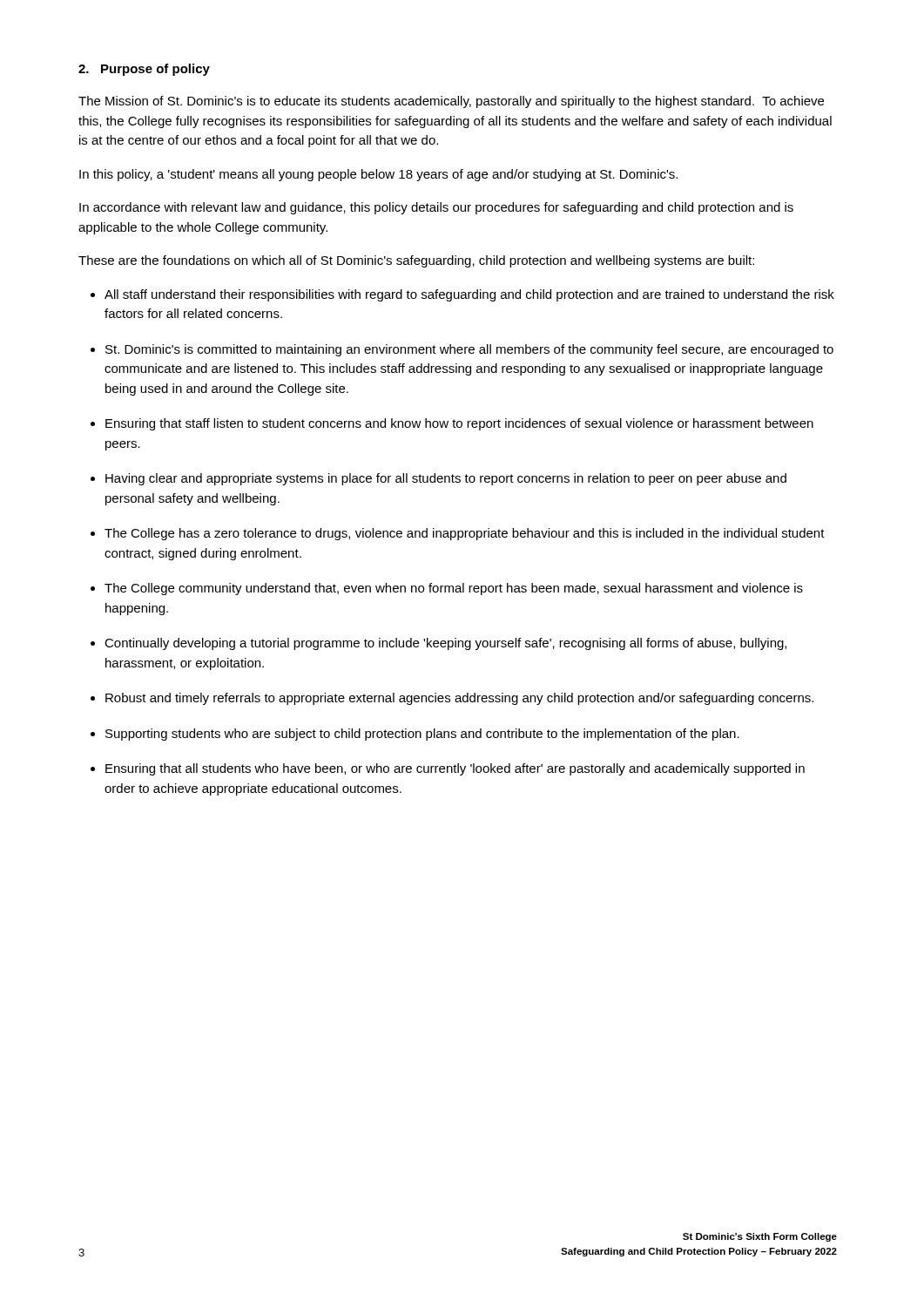The width and height of the screenshot is (924, 1307).
Task: Select the text starting "Ensuring that all students who have been,"
Action: [455, 778]
